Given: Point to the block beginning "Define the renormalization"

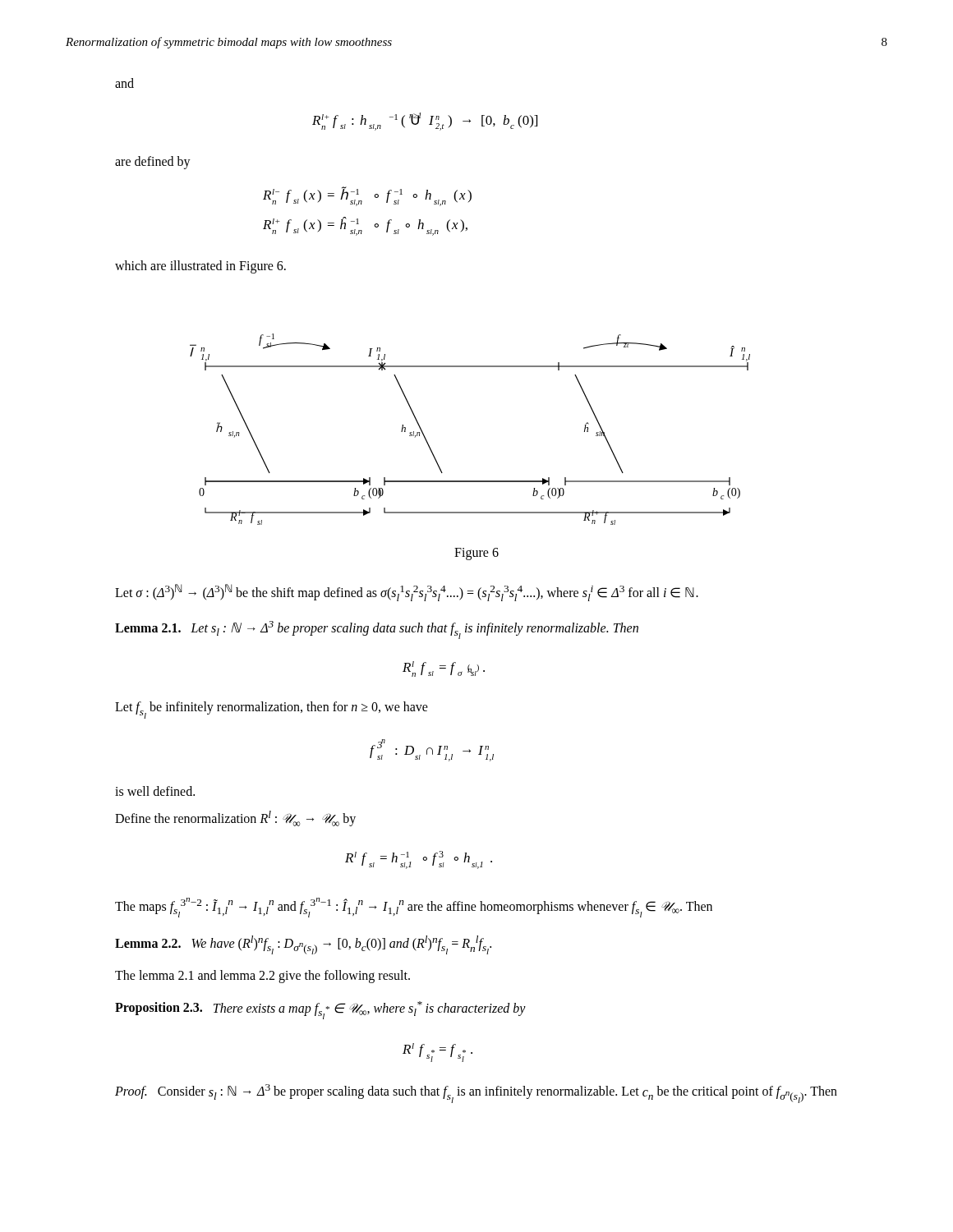Looking at the screenshot, I should (236, 819).
